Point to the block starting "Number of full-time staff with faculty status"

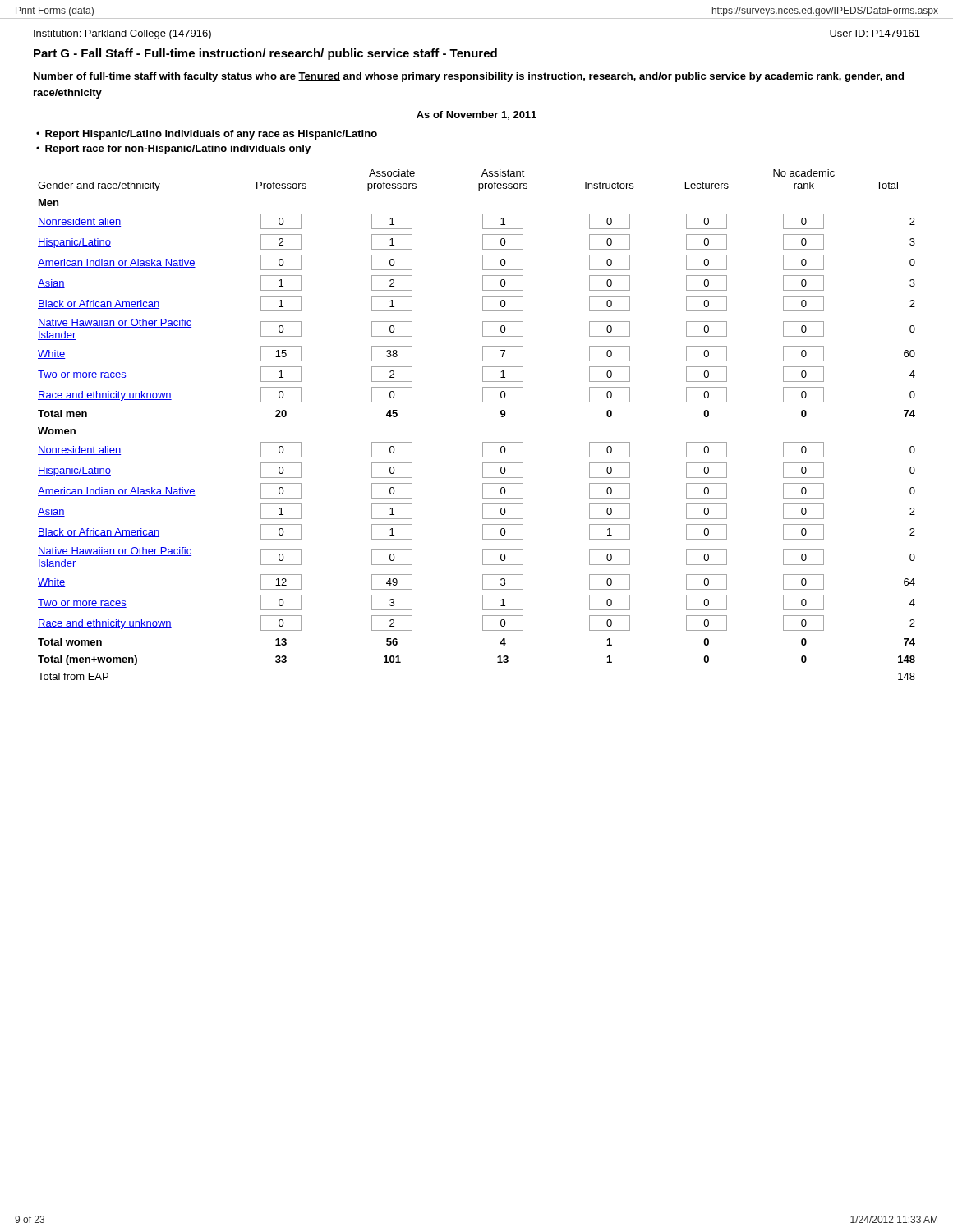[469, 84]
